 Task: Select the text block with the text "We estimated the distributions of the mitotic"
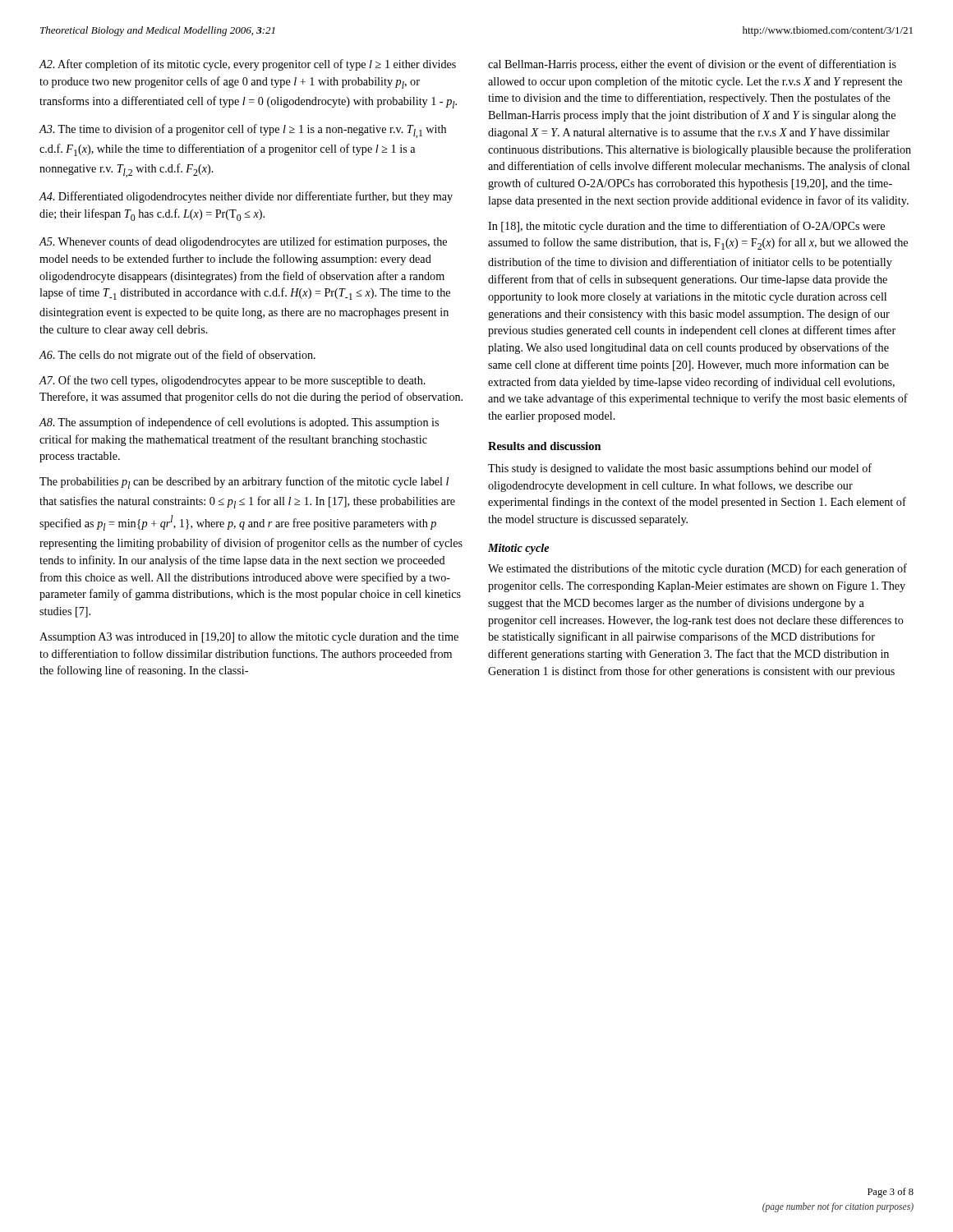click(697, 620)
